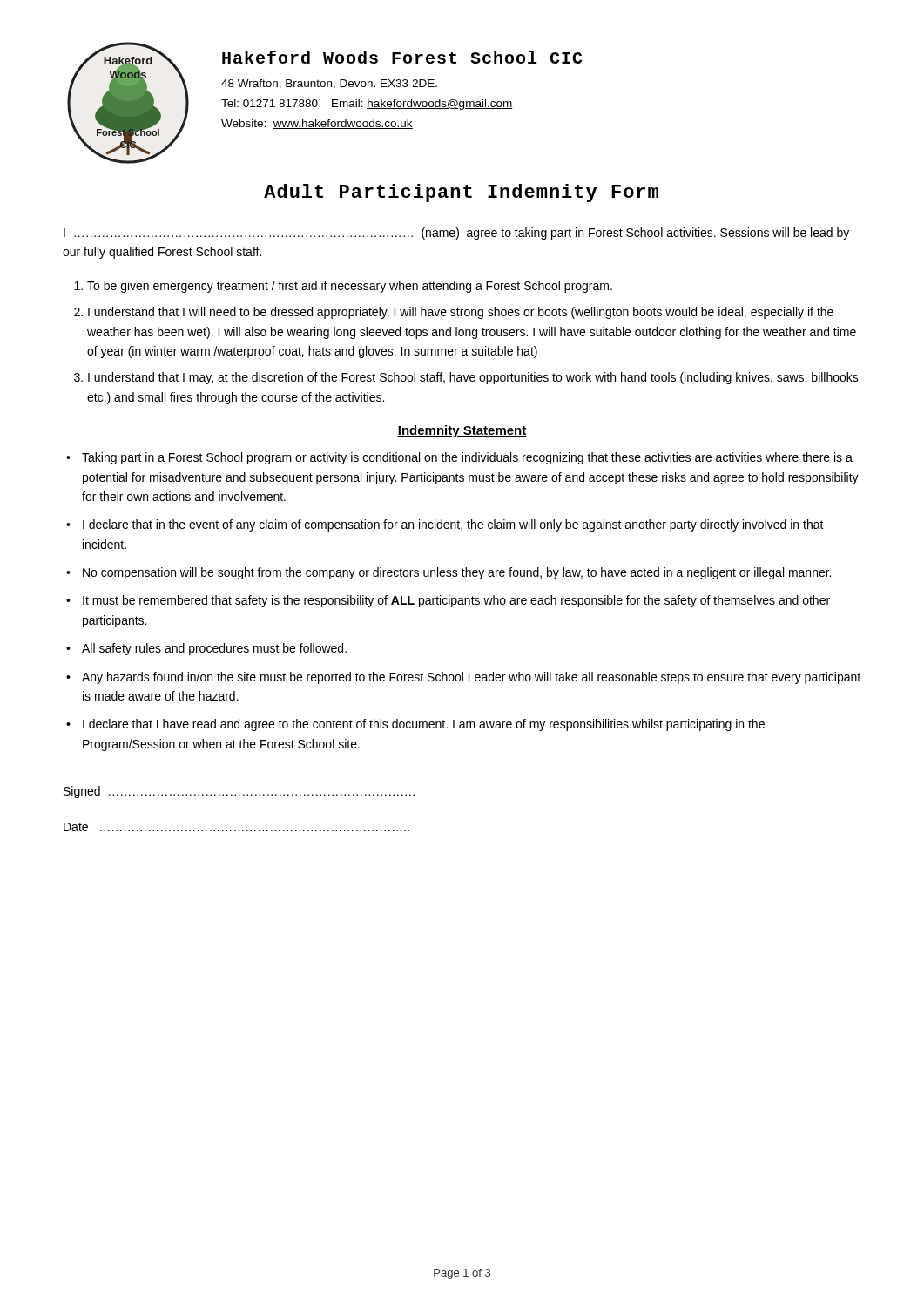Select the list item containing "I declare that I have read and"
Screen dimensions: 1307x924
[423, 734]
